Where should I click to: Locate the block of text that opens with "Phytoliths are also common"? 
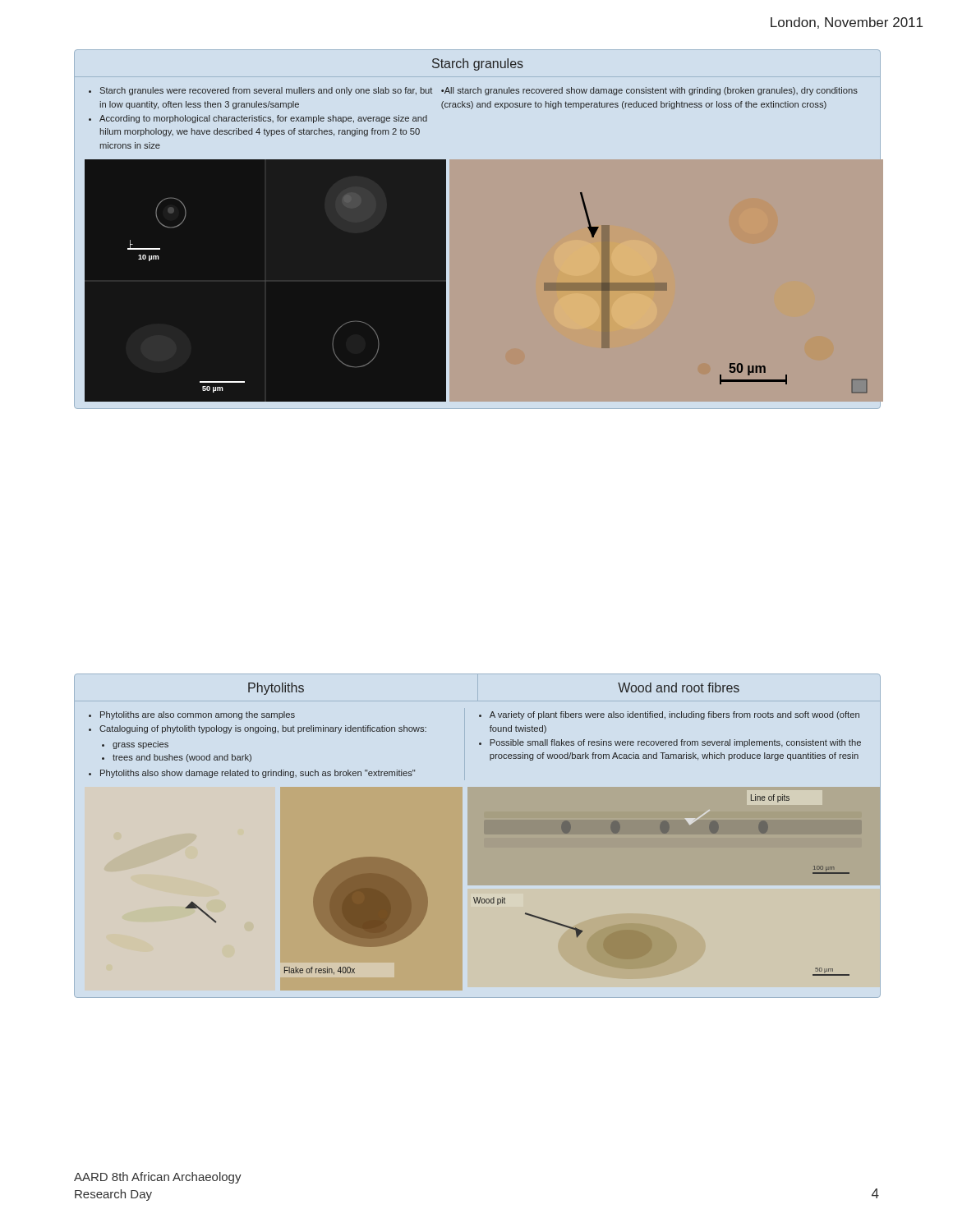coord(197,715)
